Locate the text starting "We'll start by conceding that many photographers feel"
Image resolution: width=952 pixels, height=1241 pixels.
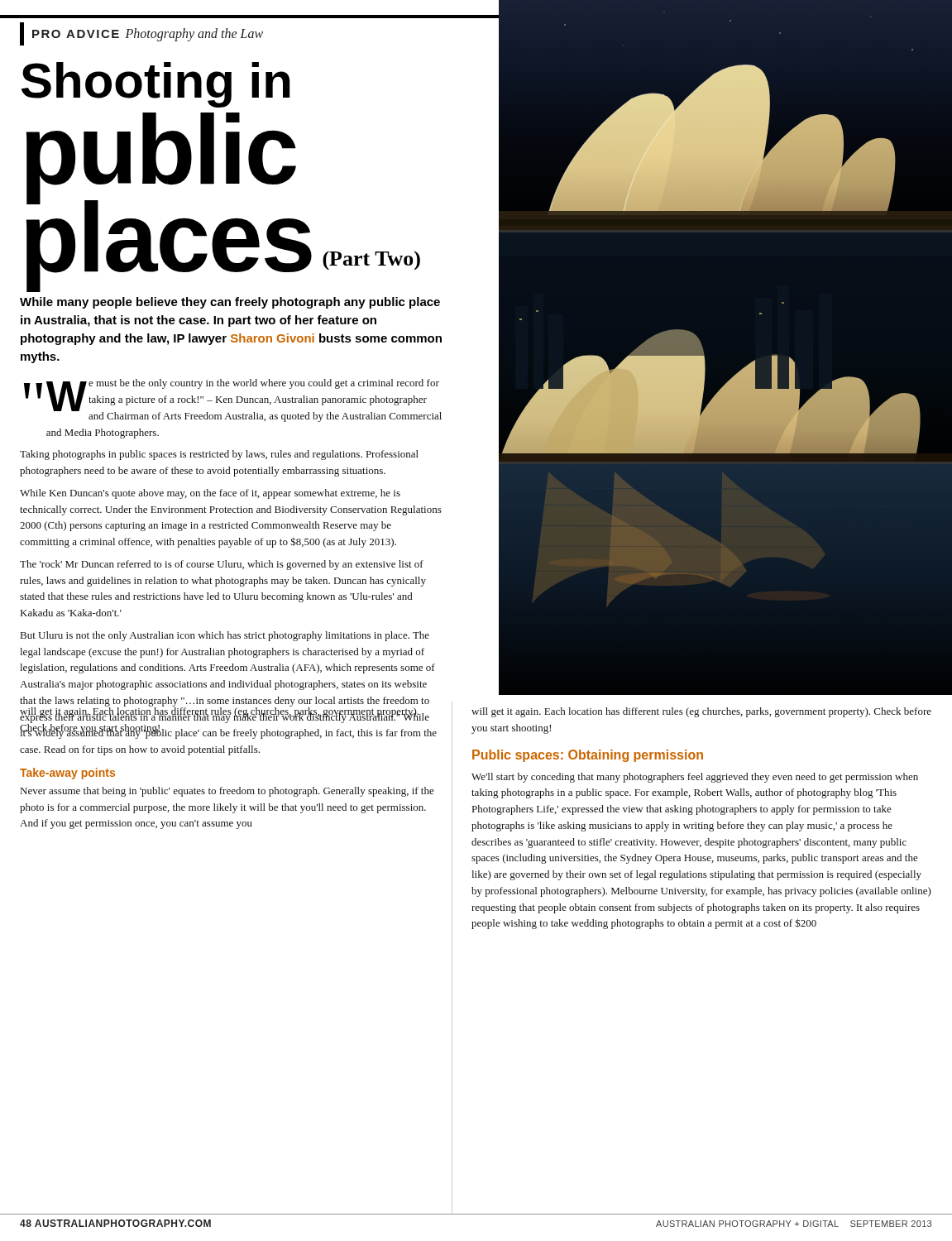[702, 850]
